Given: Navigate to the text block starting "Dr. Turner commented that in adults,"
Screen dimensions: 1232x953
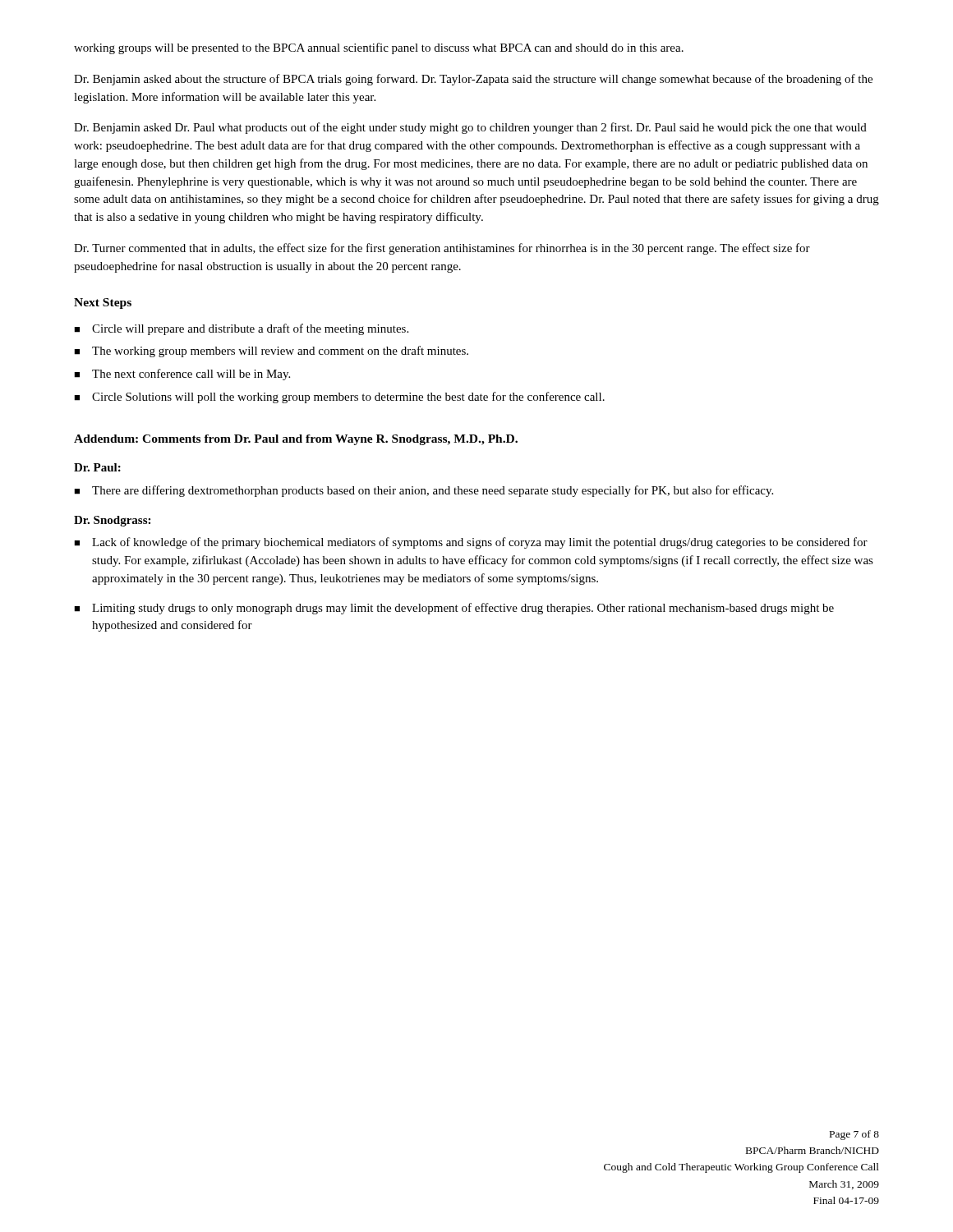Looking at the screenshot, I should (476, 257).
